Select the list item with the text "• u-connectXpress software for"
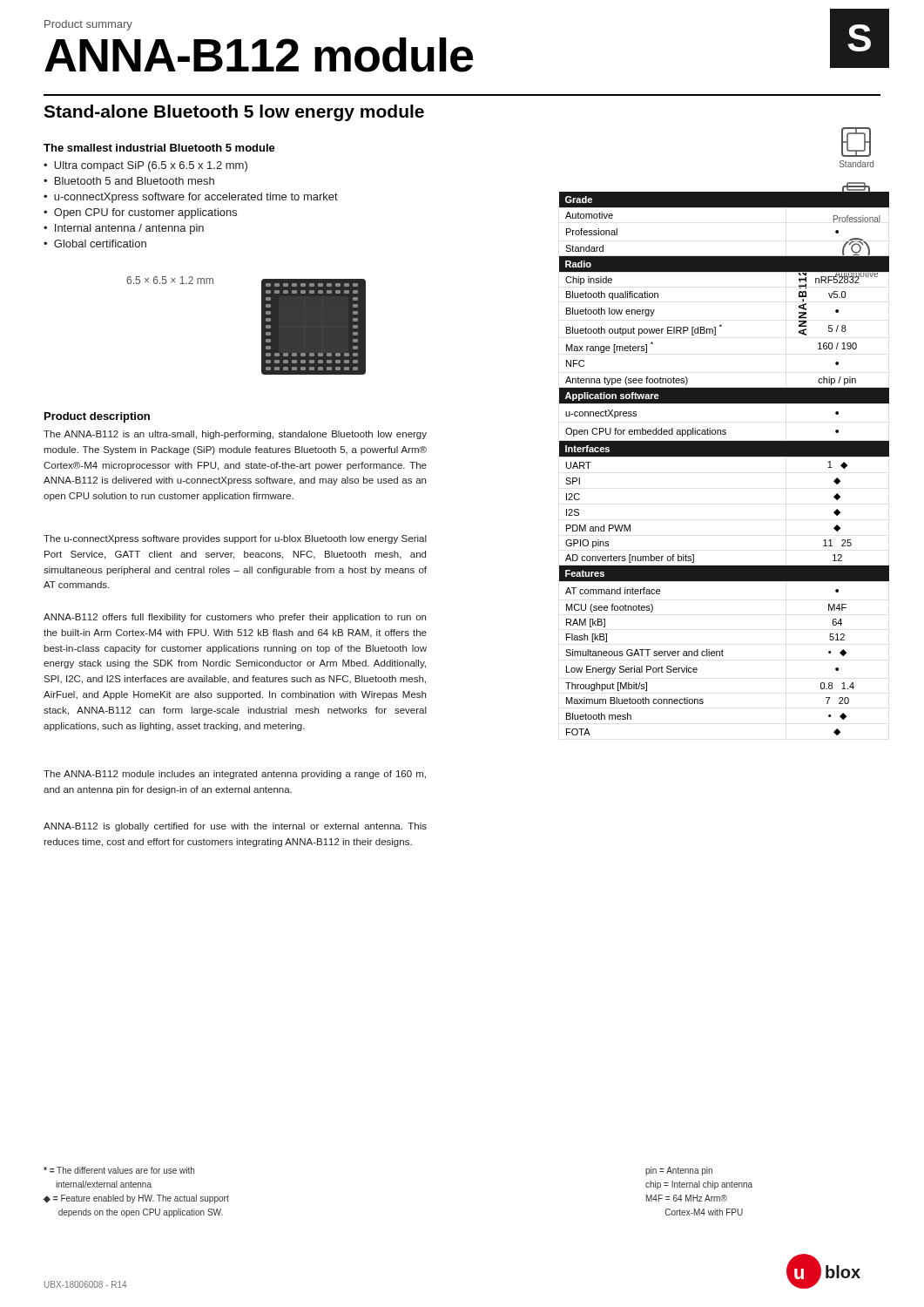The height and width of the screenshot is (1307, 924). tap(191, 196)
